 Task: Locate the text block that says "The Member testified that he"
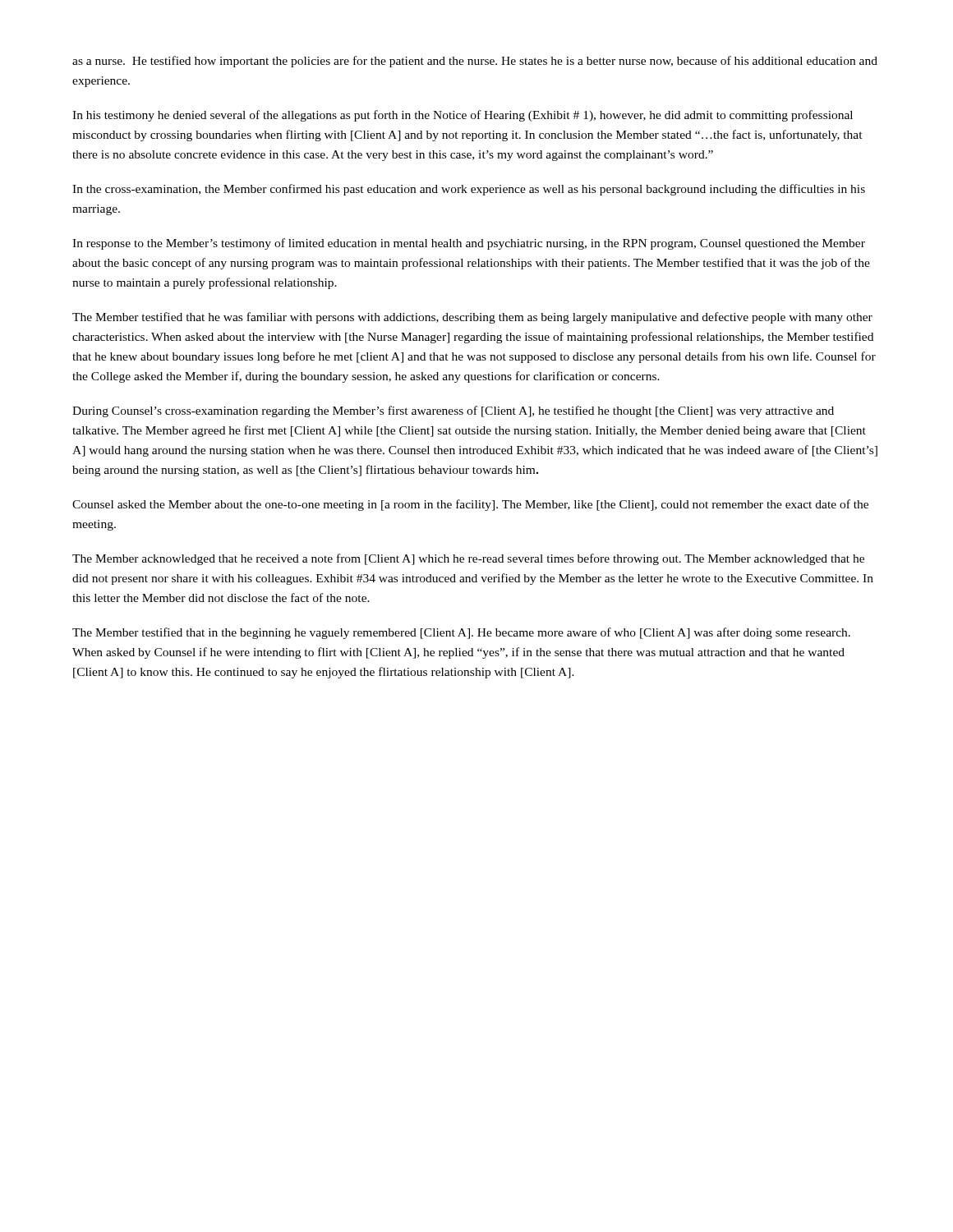click(474, 346)
